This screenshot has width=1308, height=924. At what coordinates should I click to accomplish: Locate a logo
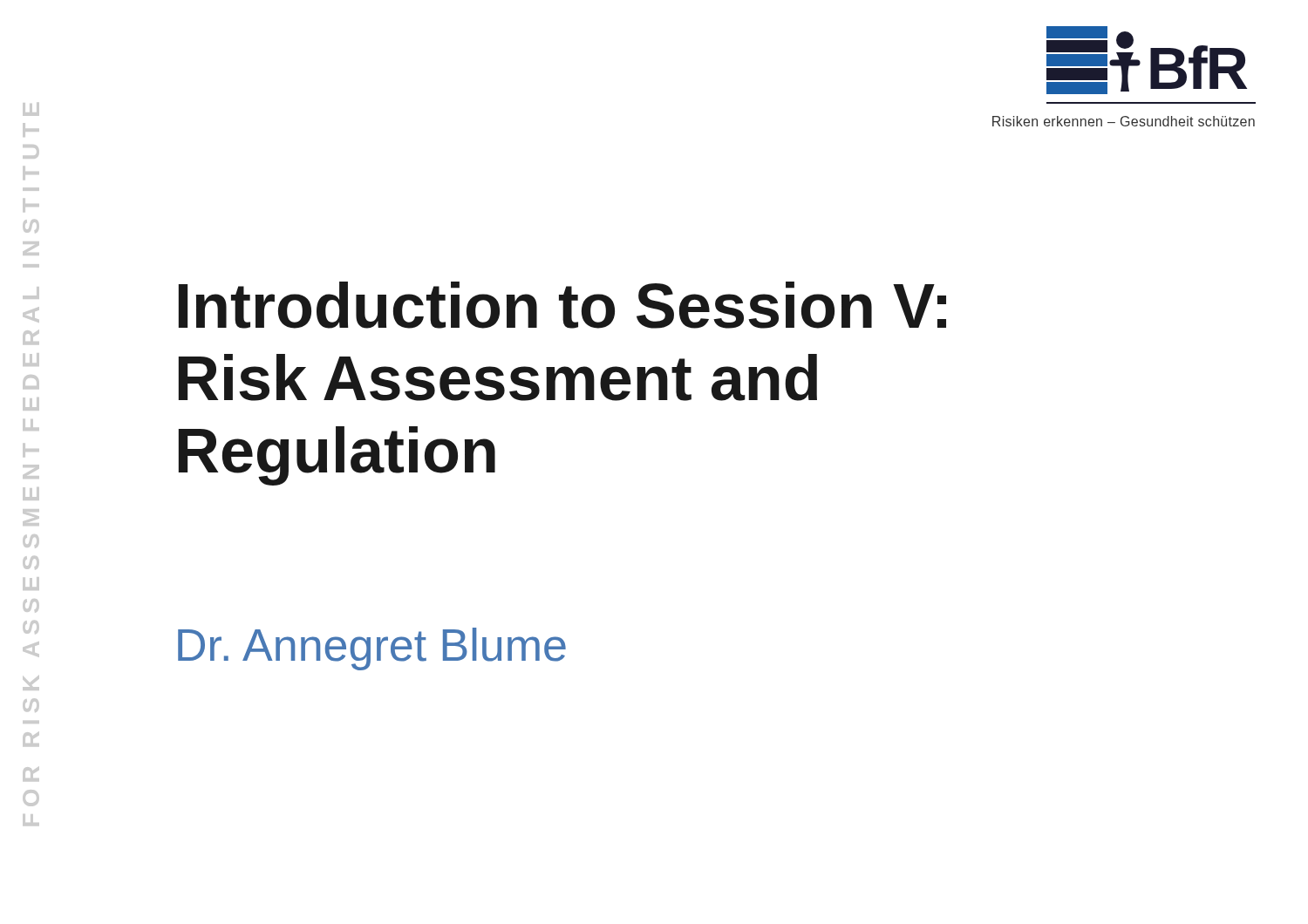click(x=1124, y=78)
